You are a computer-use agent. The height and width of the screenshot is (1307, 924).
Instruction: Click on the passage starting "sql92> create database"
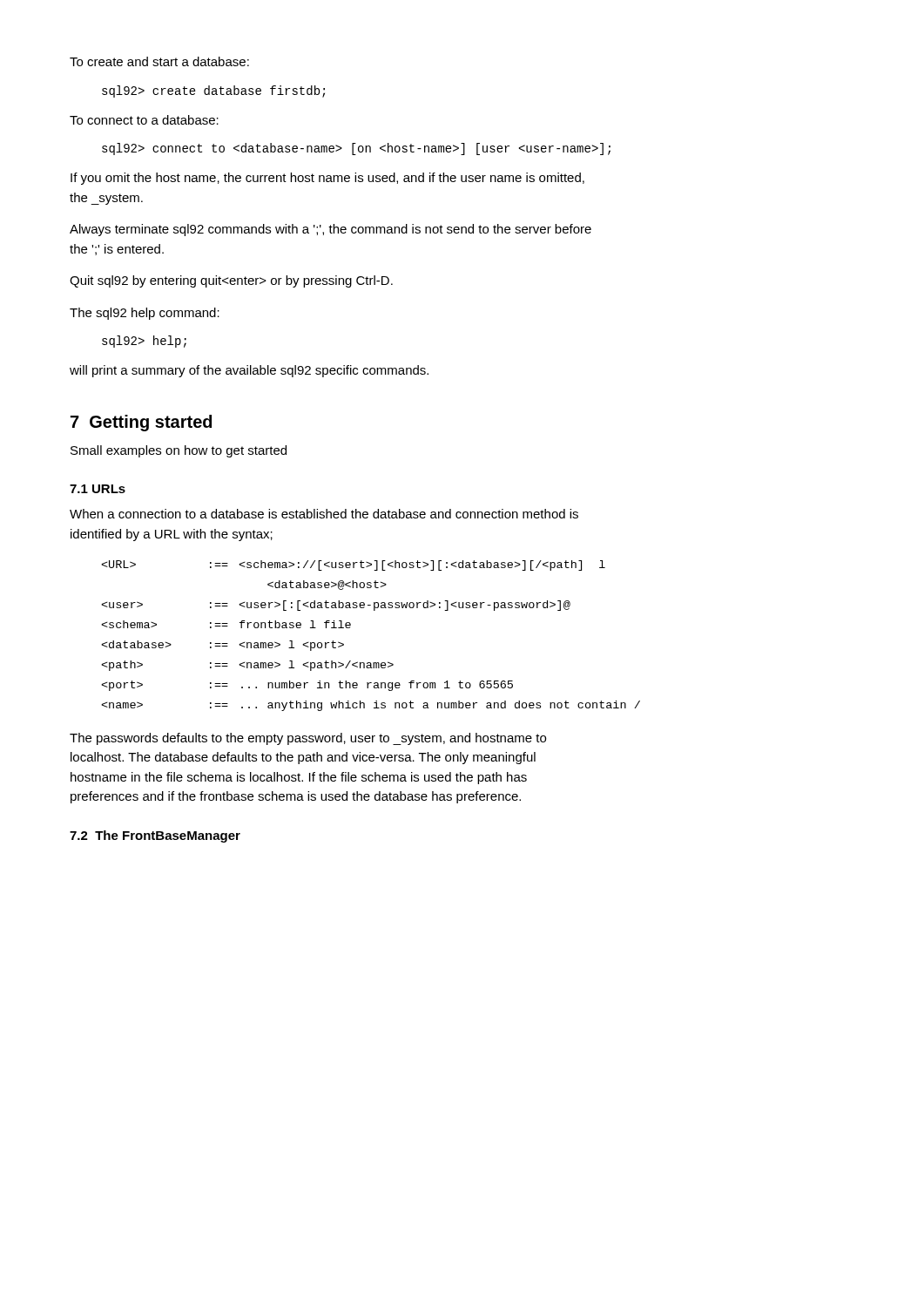214,91
